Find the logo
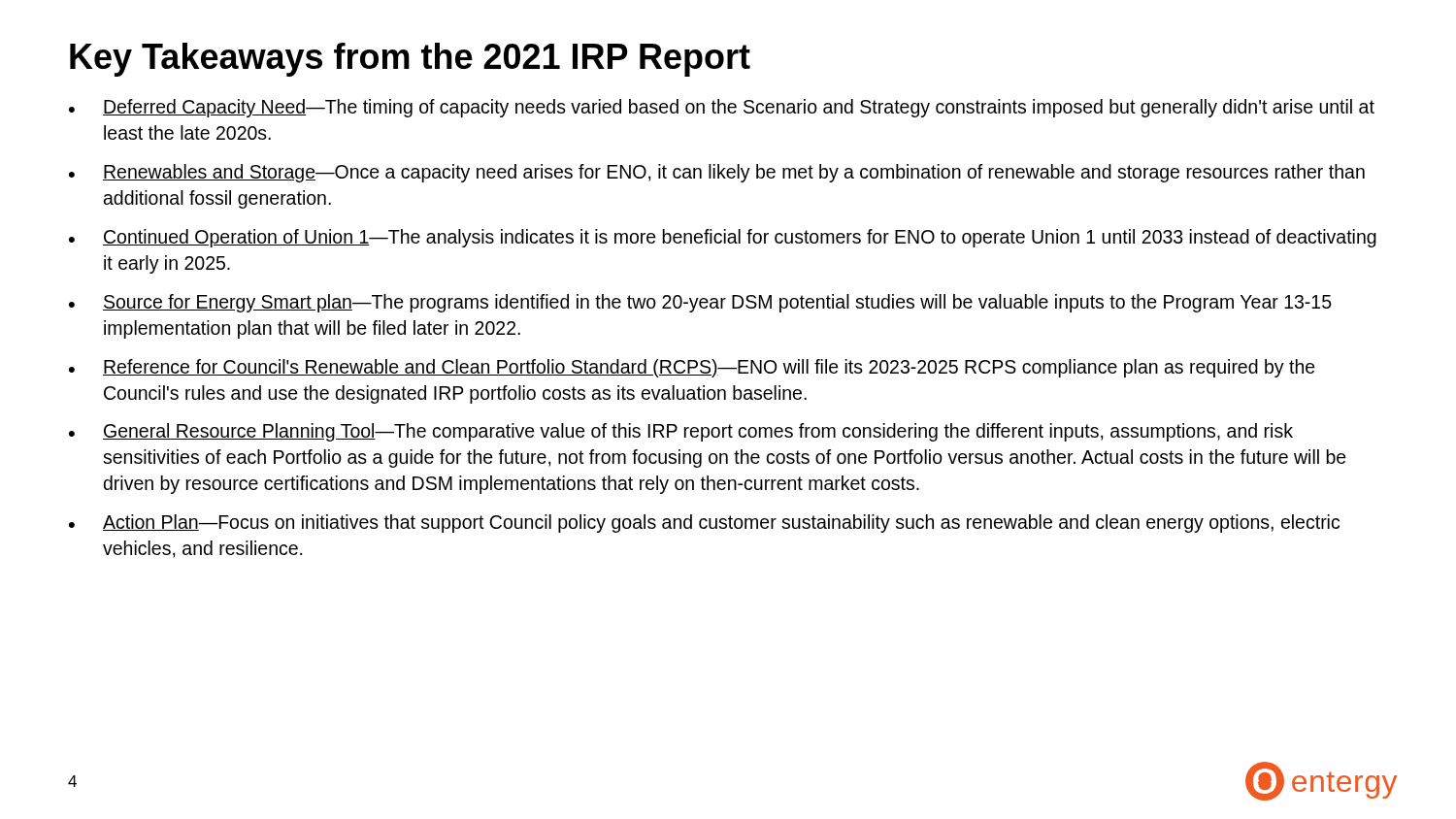This screenshot has height=819, width=1456. 1321,781
